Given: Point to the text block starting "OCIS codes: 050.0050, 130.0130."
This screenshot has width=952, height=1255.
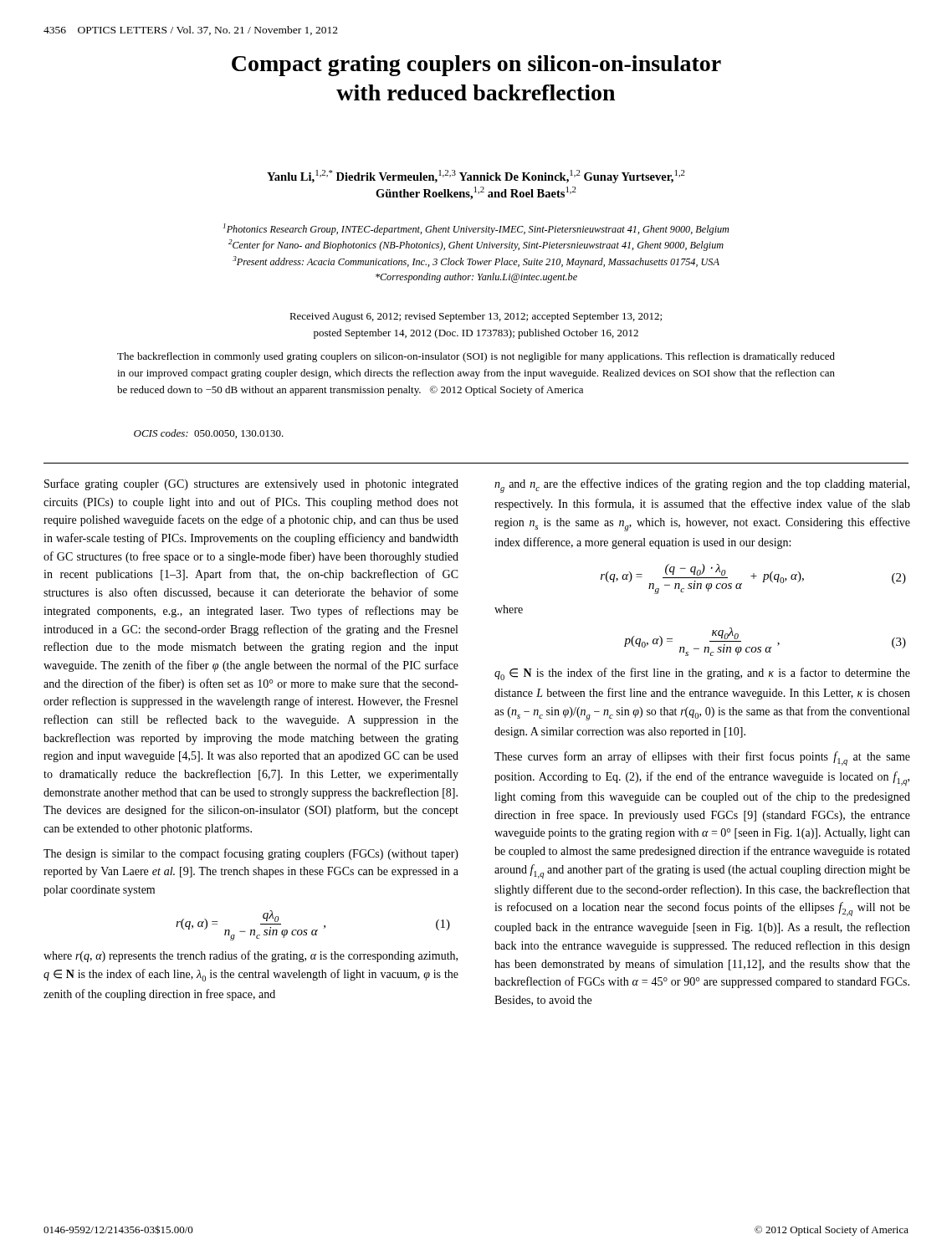Looking at the screenshot, I should click(200, 433).
